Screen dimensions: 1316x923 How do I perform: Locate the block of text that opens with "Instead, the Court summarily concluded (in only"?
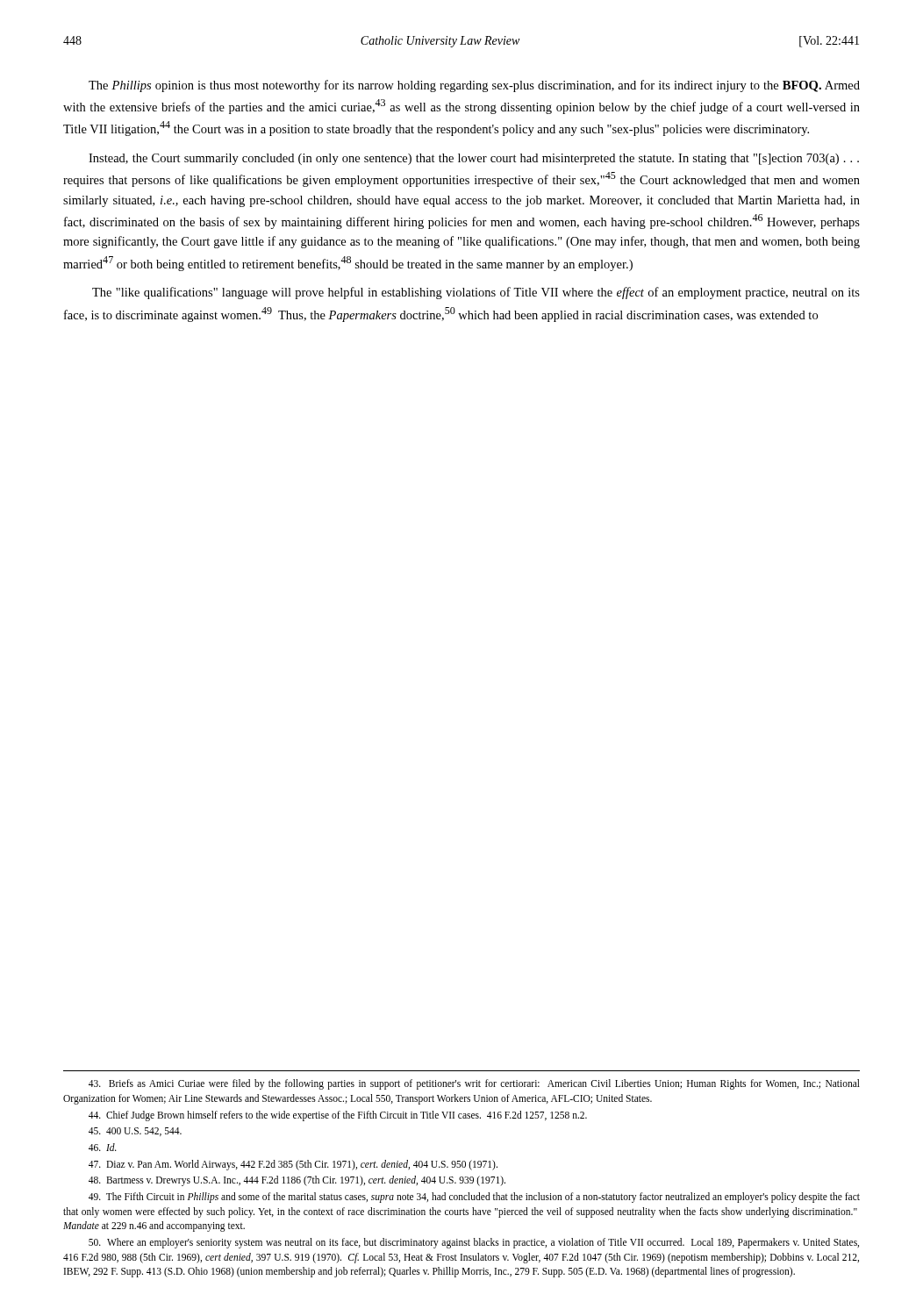462,211
